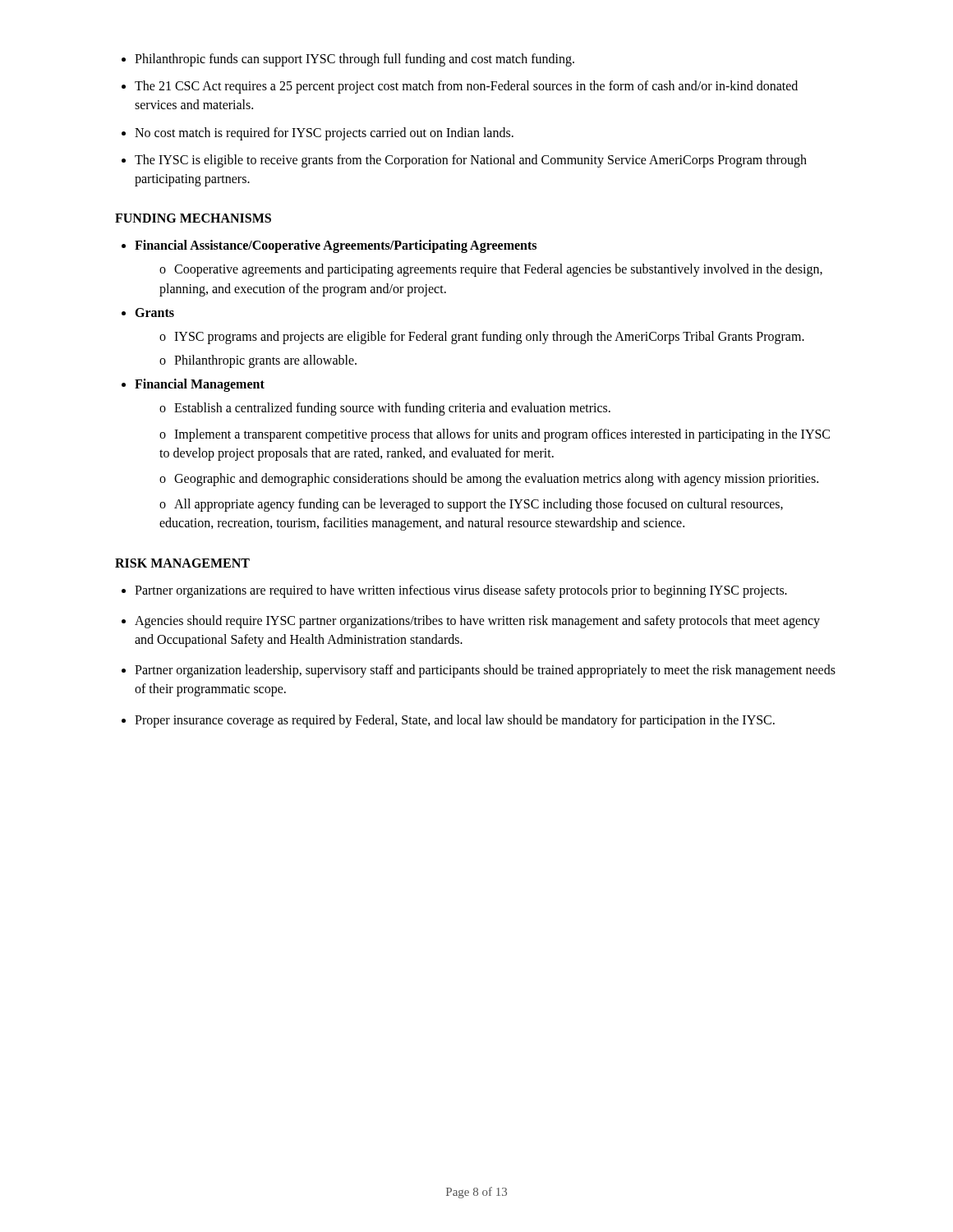The height and width of the screenshot is (1232, 953).
Task: Locate the passage starting "FUNDING MECHANISMS"
Action: click(x=193, y=218)
